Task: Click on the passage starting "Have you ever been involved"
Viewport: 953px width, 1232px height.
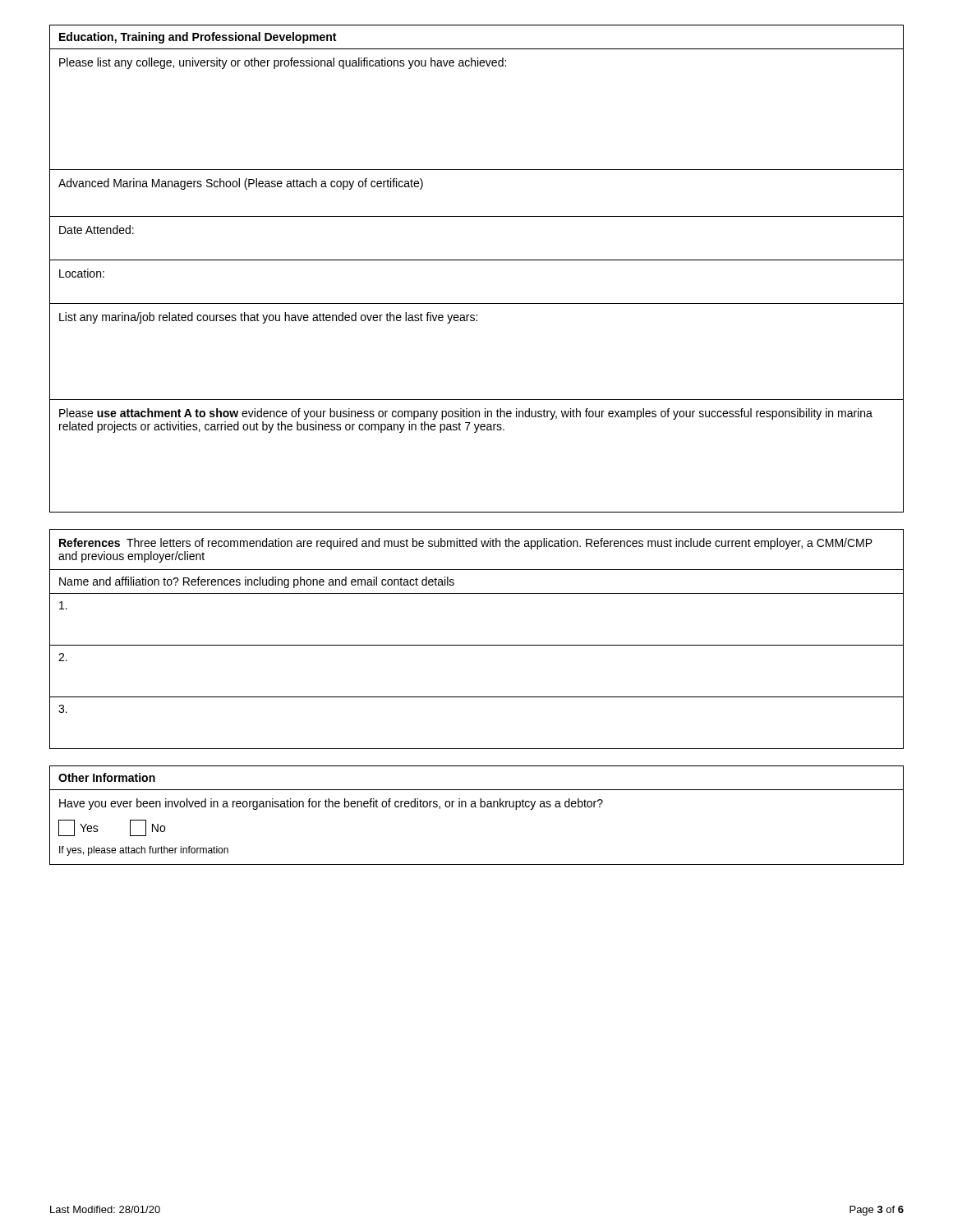Action: [x=331, y=803]
